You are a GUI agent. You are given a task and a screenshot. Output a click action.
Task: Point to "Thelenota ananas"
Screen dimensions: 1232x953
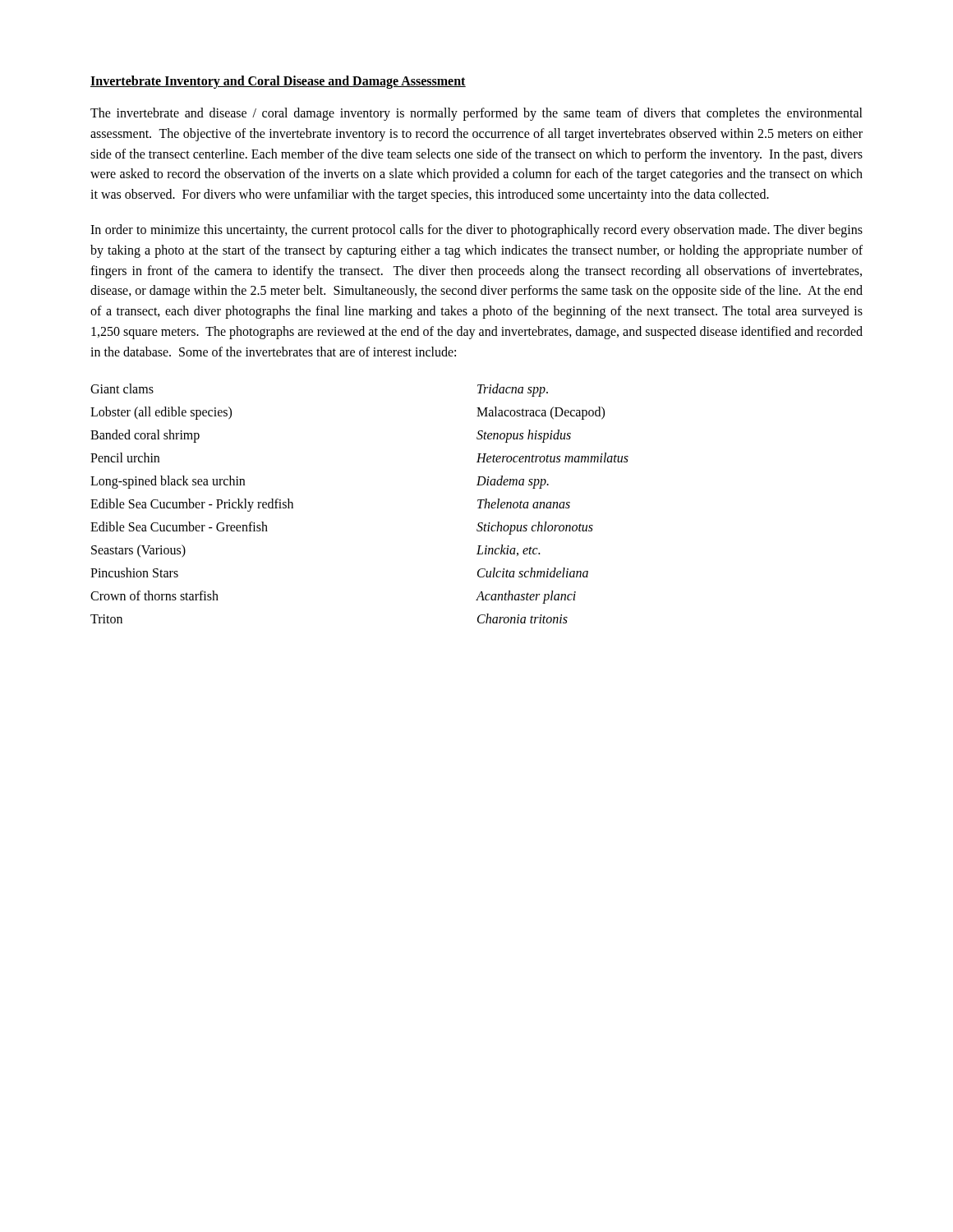click(524, 503)
